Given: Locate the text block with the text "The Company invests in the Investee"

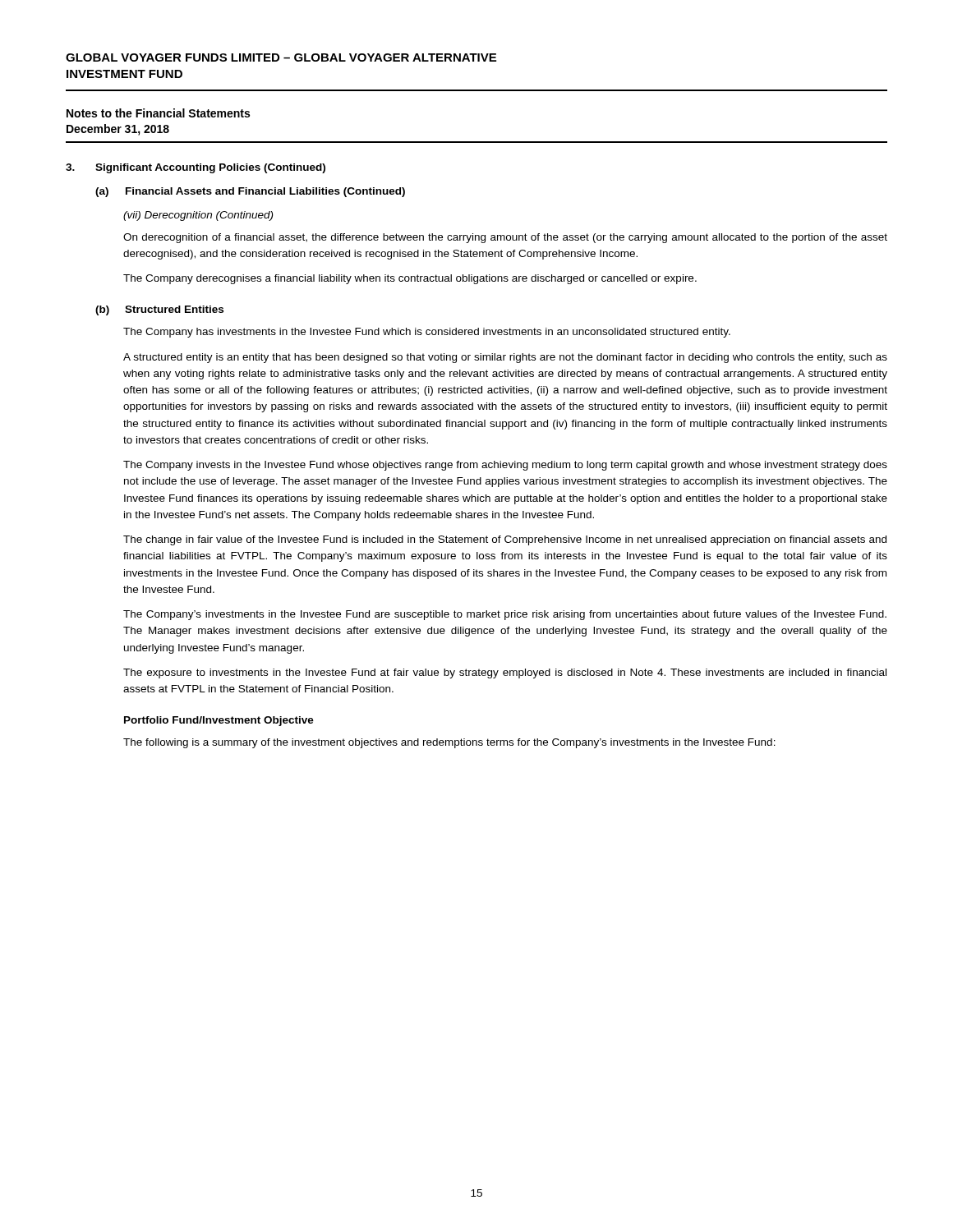Looking at the screenshot, I should click(505, 490).
